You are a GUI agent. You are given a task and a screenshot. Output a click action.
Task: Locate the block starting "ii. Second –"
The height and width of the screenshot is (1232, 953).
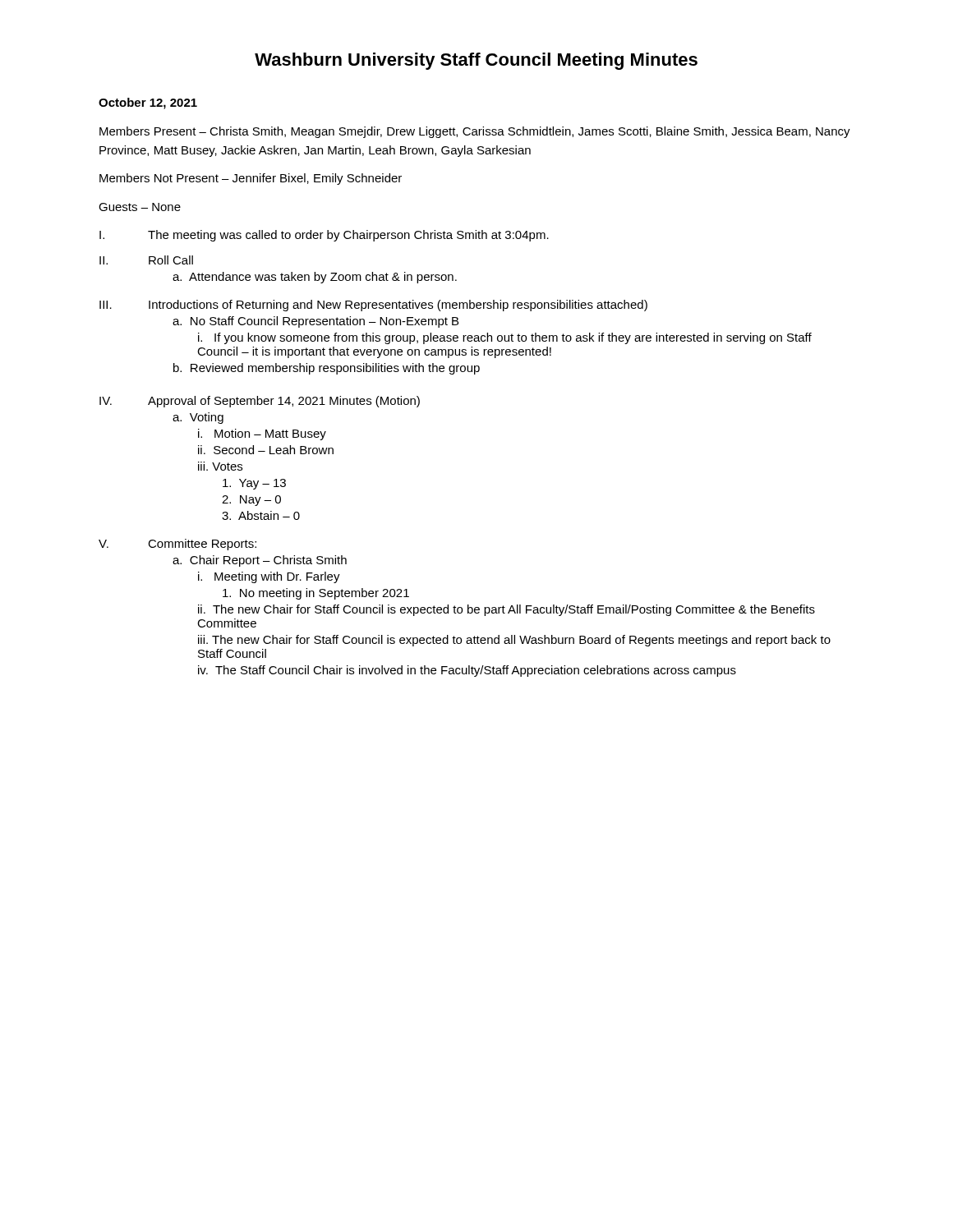266,450
